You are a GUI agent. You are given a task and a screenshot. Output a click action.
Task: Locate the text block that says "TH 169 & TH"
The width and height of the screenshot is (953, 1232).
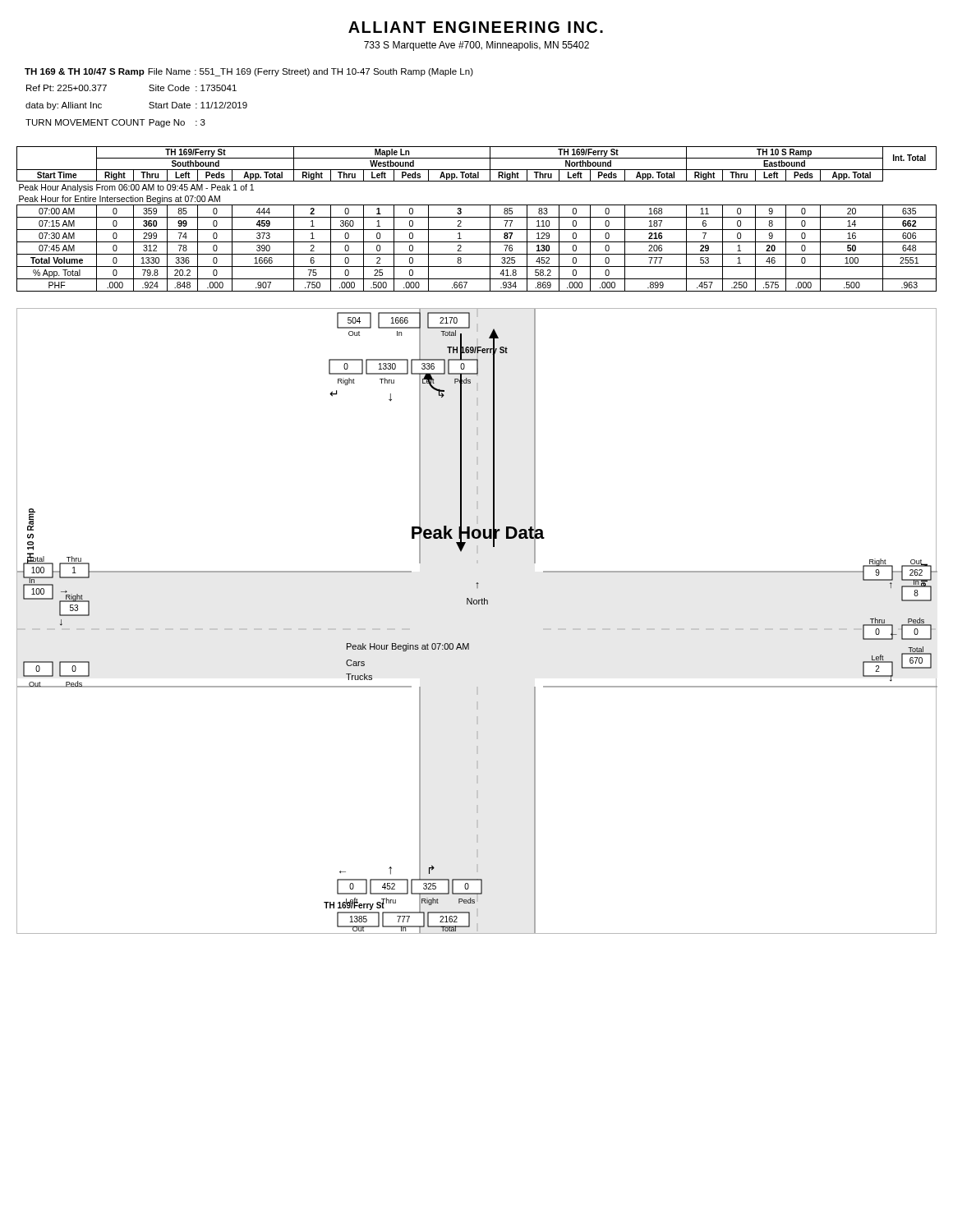(251, 98)
